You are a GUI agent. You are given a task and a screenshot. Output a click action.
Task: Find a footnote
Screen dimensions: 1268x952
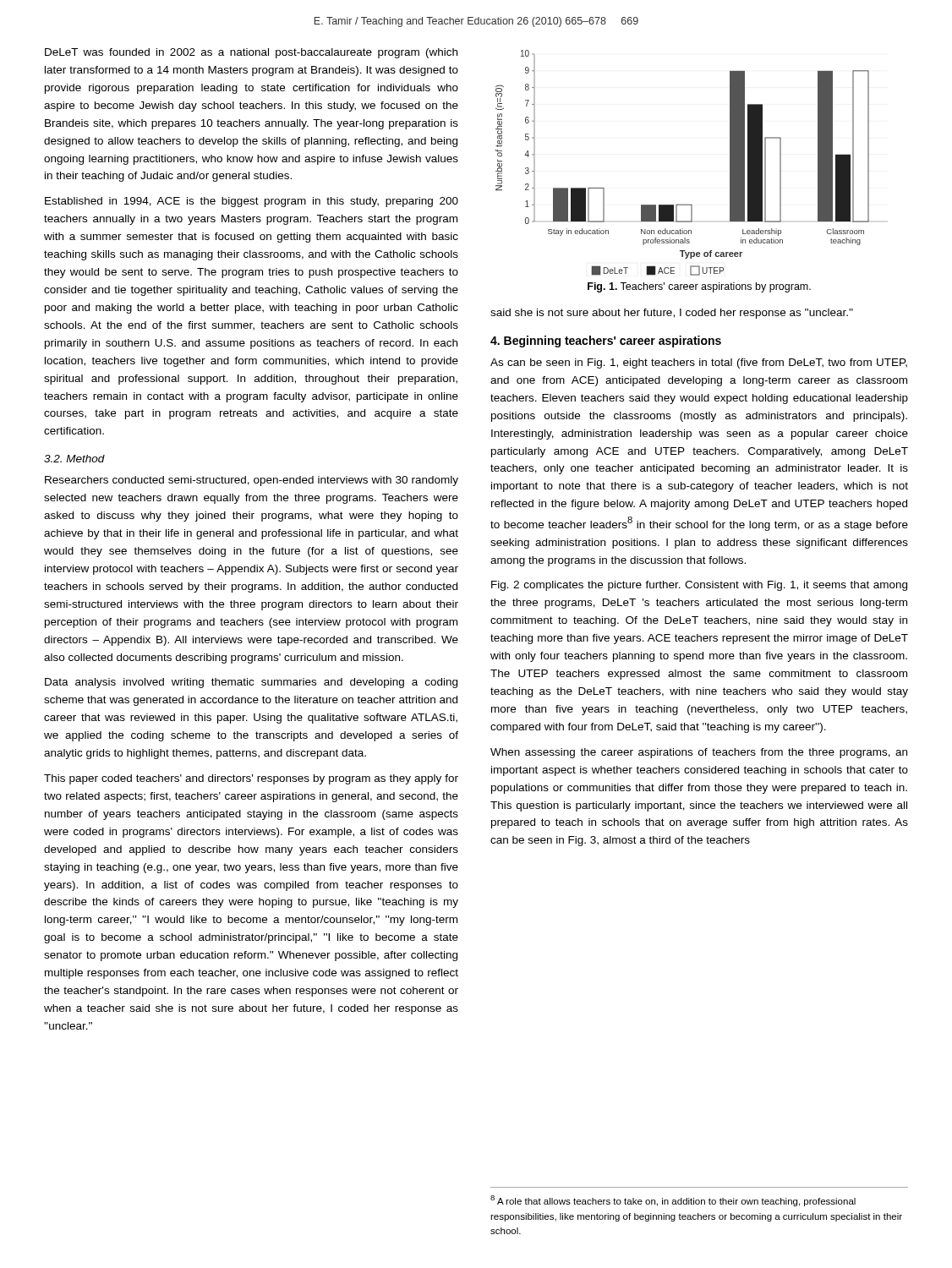click(696, 1214)
